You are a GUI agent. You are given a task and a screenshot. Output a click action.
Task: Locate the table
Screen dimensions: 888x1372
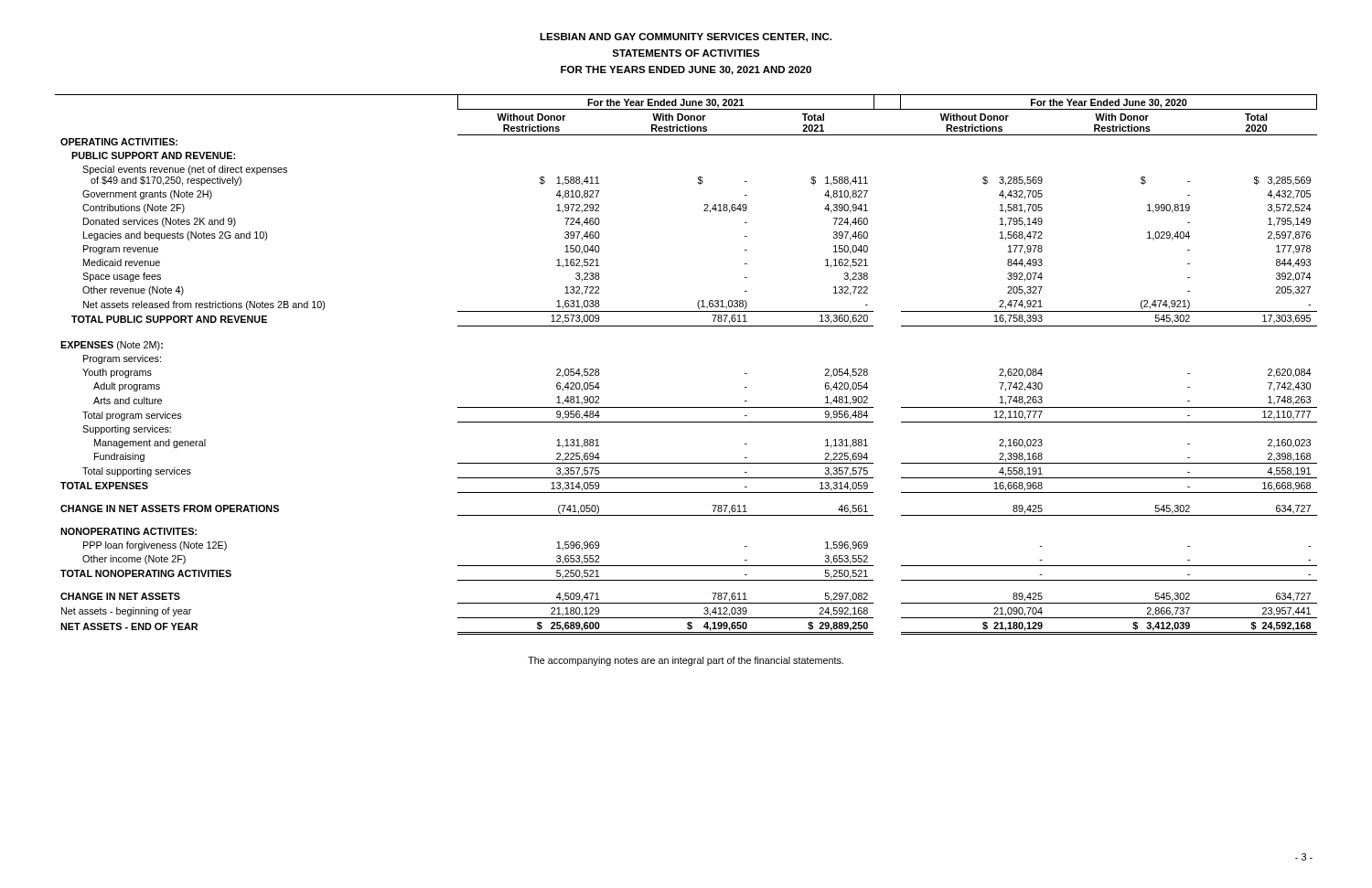[x=686, y=365]
